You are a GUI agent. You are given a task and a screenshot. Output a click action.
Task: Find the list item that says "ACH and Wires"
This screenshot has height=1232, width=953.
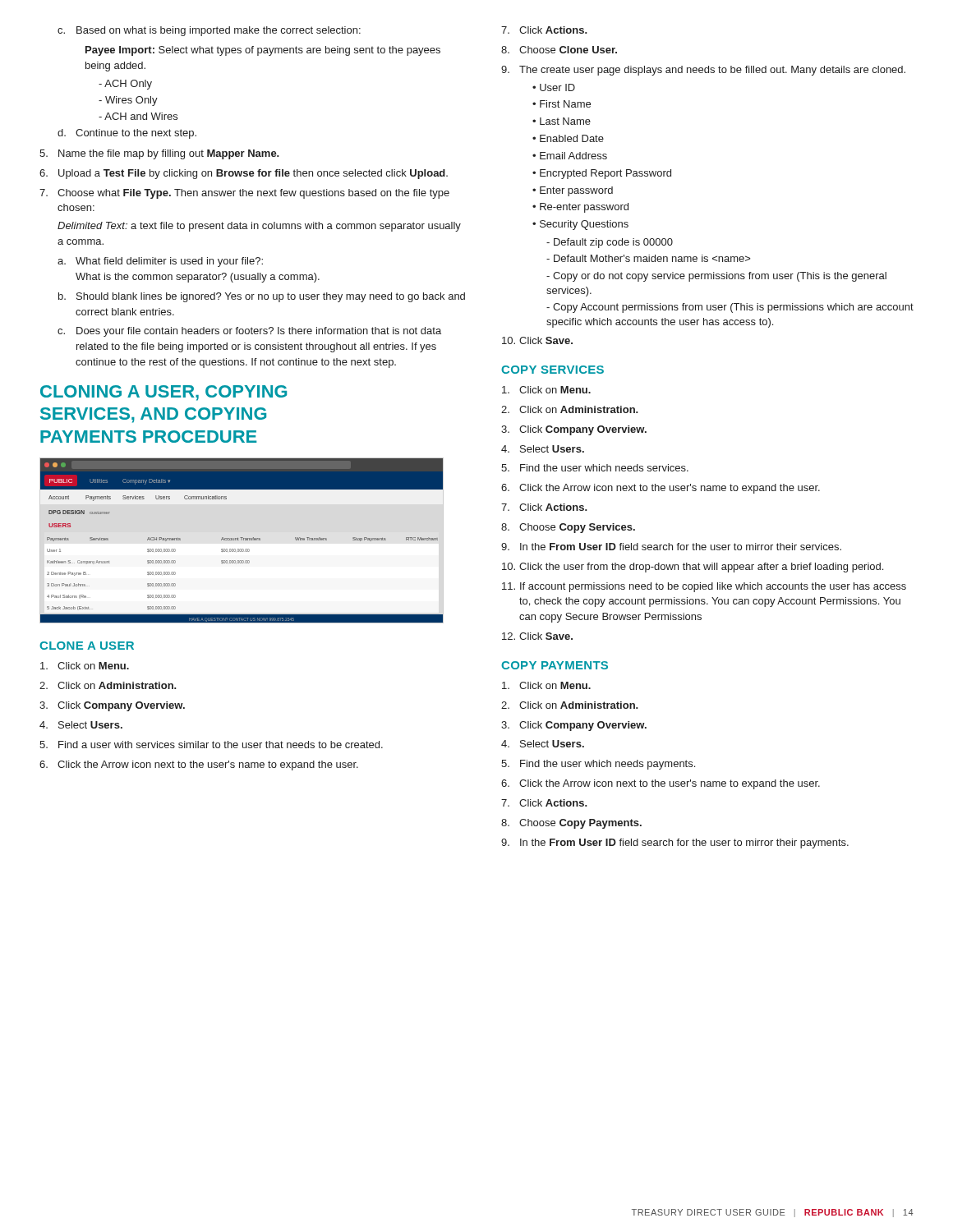coord(138,116)
